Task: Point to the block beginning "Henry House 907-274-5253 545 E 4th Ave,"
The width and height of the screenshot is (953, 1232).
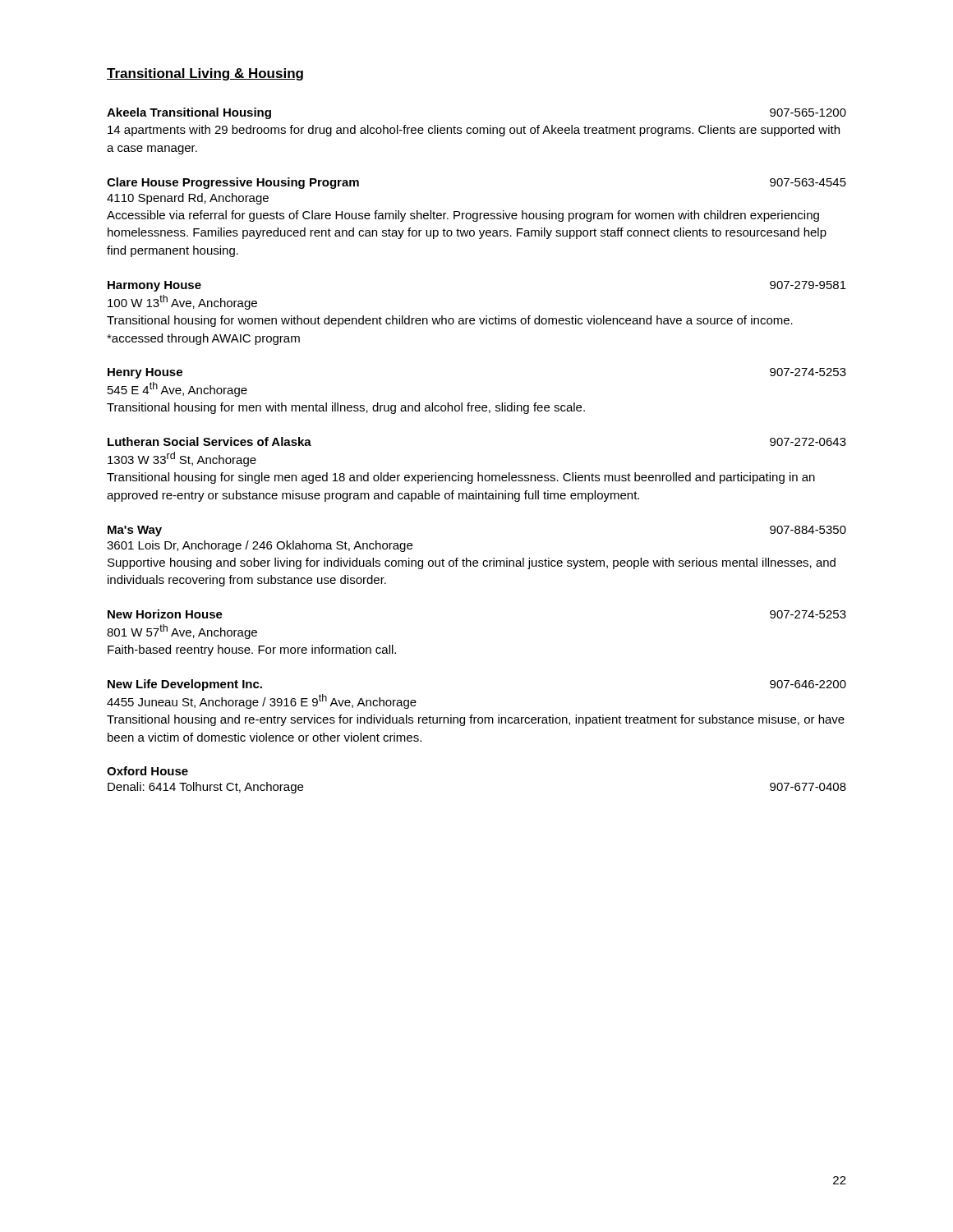Action: pyautogui.click(x=149, y=372)
